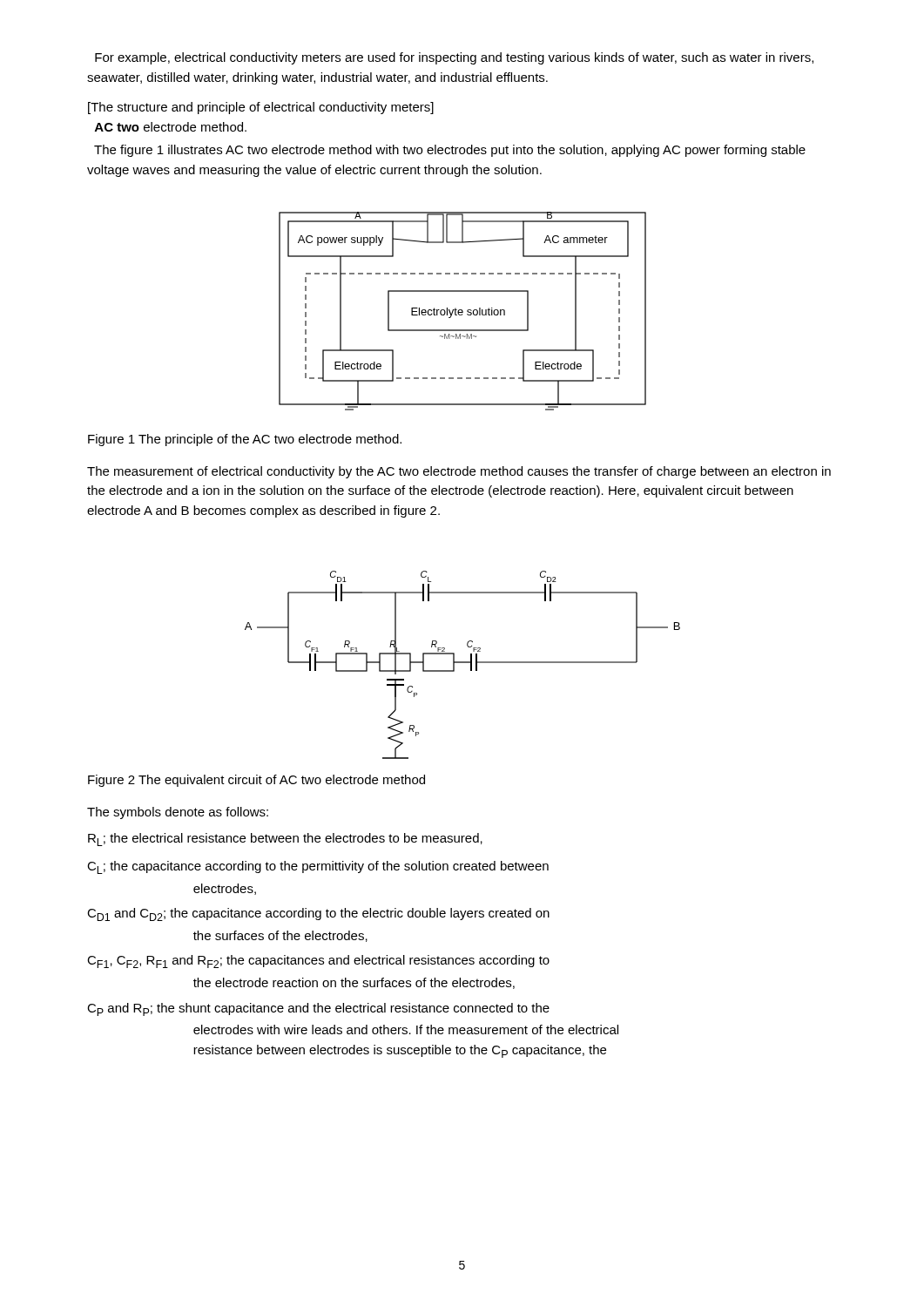Find the passage starting "CD1 and CD2; the capacitance"

click(x=319, y=924)
